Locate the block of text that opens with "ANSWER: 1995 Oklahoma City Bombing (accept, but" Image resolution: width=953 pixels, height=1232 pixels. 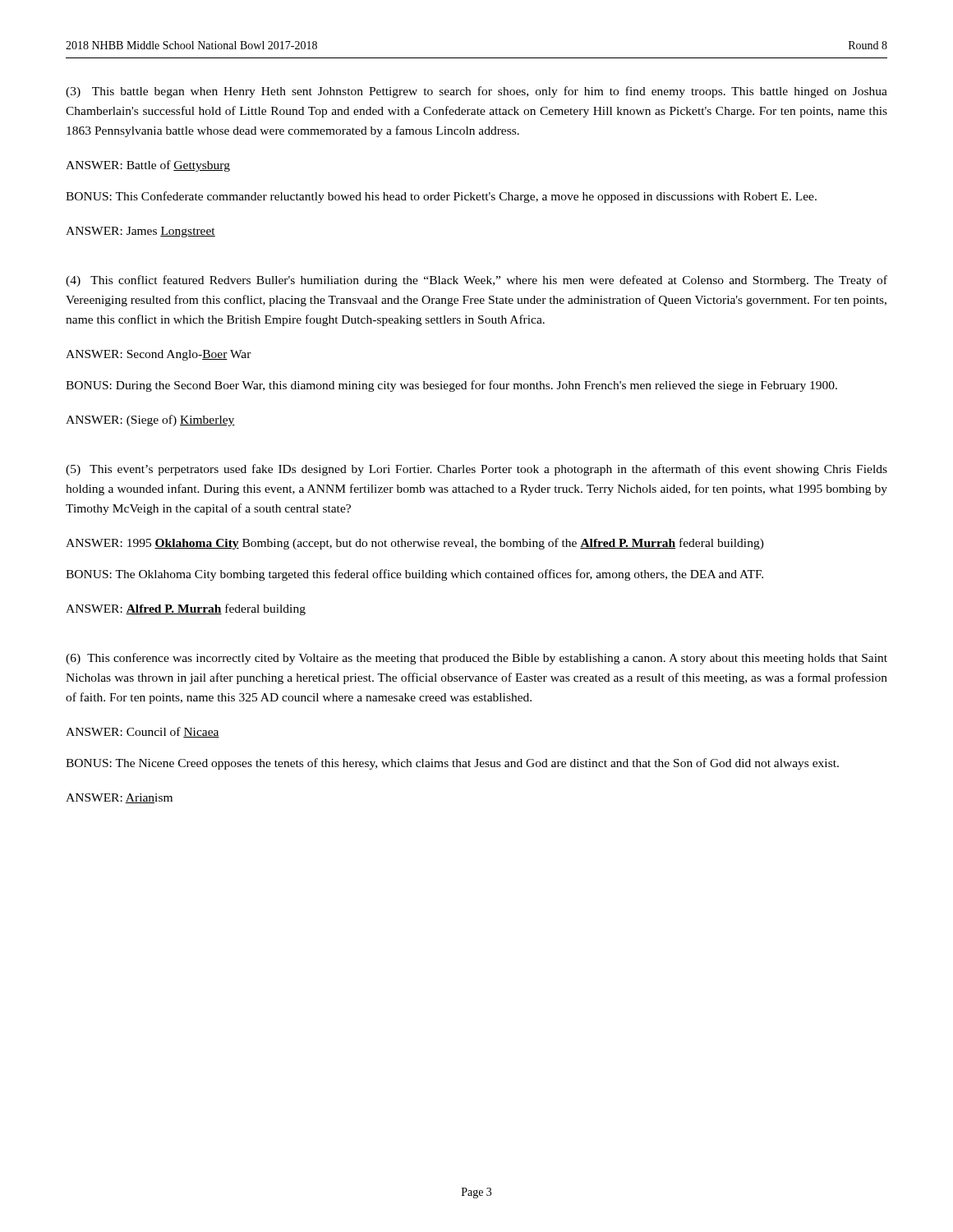pos(415,543)
